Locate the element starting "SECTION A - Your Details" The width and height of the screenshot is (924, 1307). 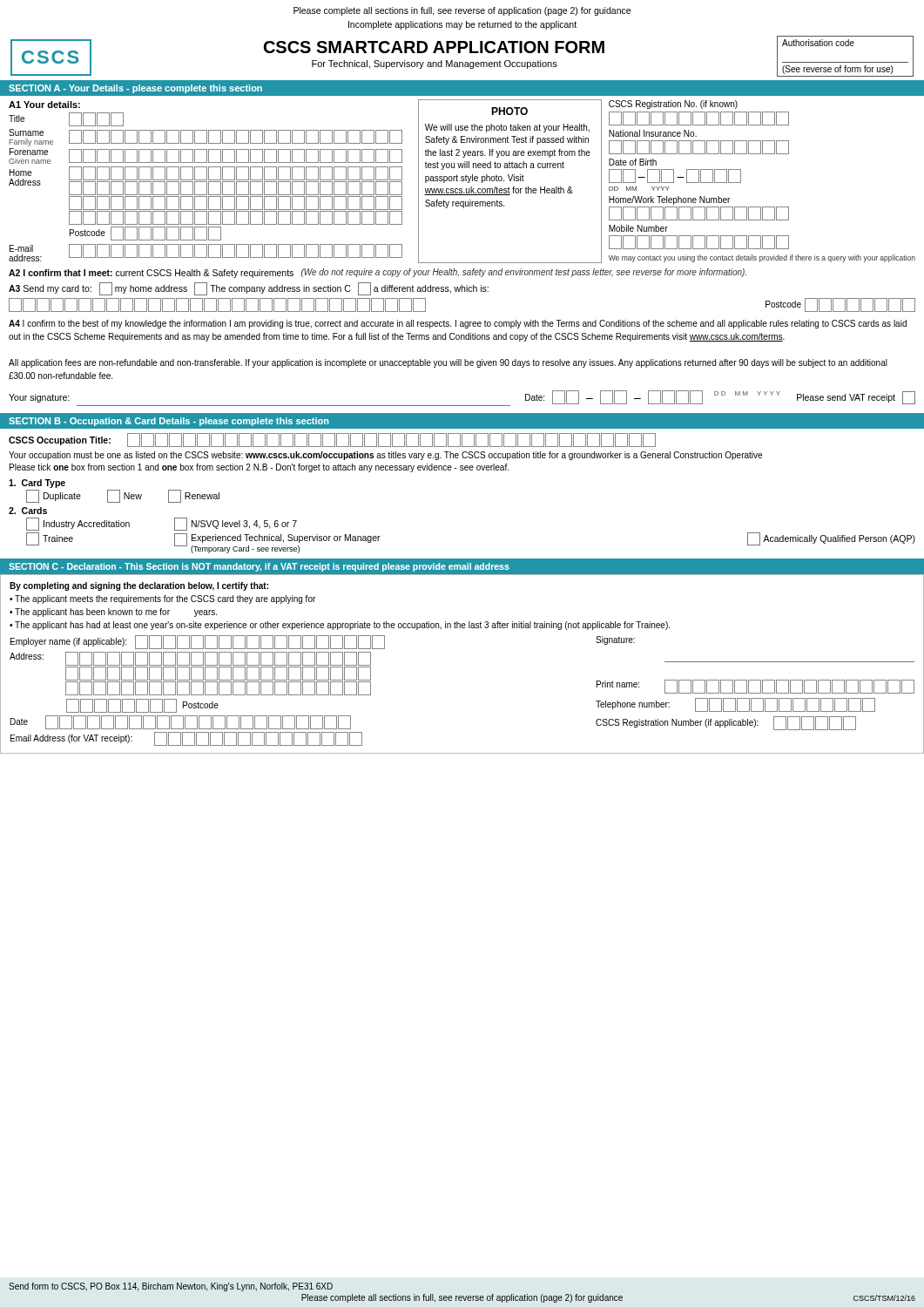(136, 88)
